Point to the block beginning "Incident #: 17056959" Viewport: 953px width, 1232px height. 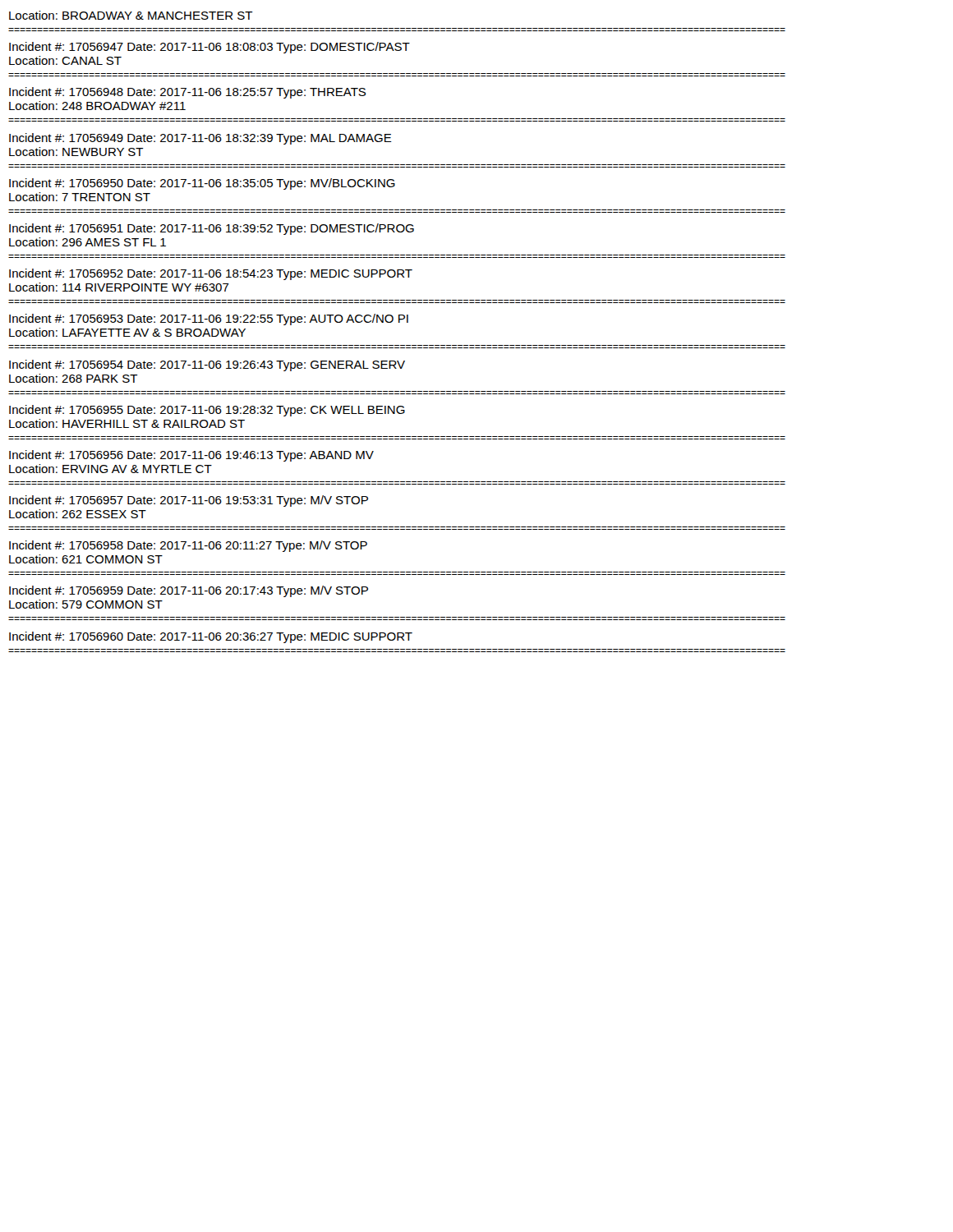point(189,591)
